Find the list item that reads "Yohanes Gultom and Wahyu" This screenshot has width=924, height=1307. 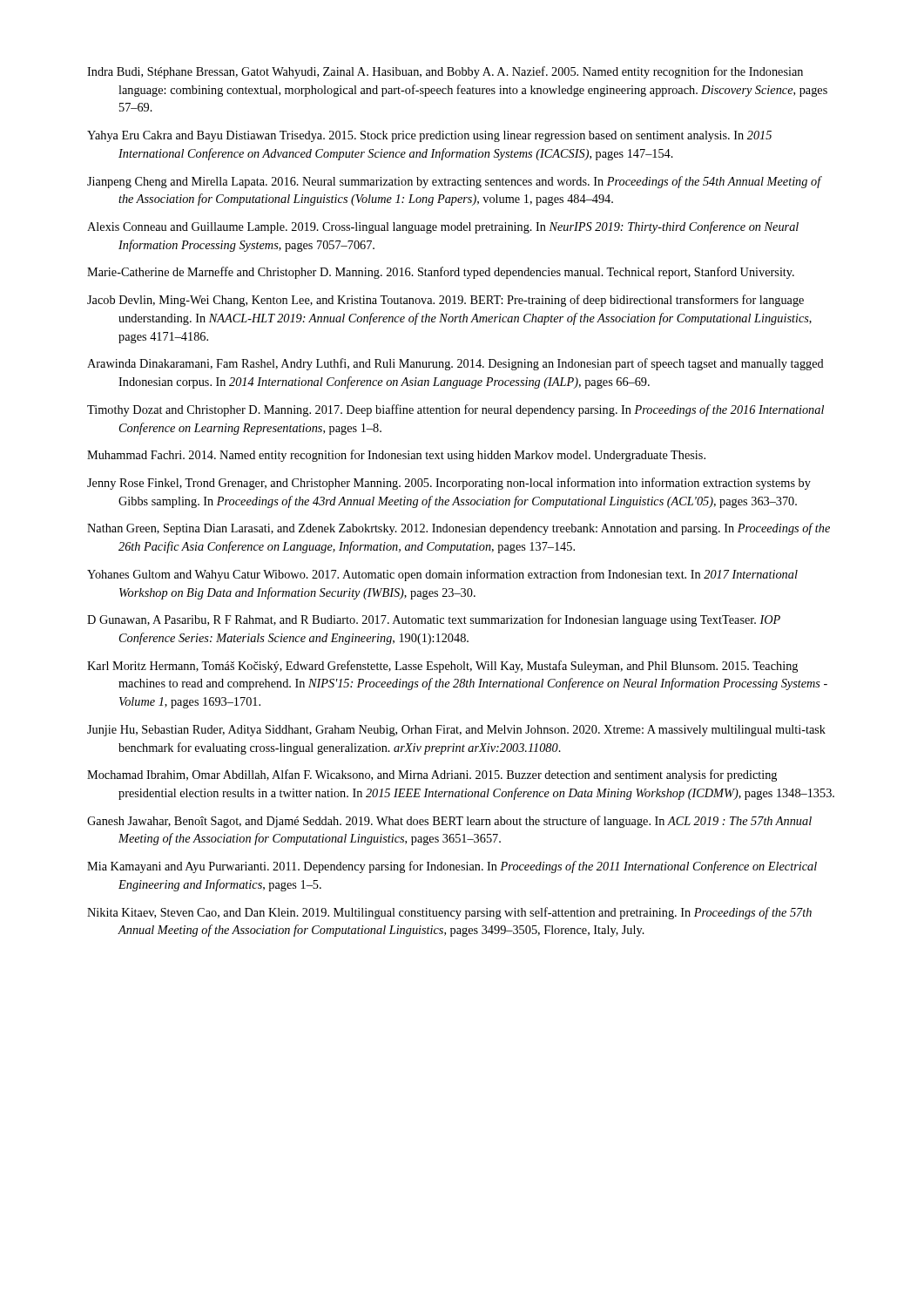click(442, 583)
